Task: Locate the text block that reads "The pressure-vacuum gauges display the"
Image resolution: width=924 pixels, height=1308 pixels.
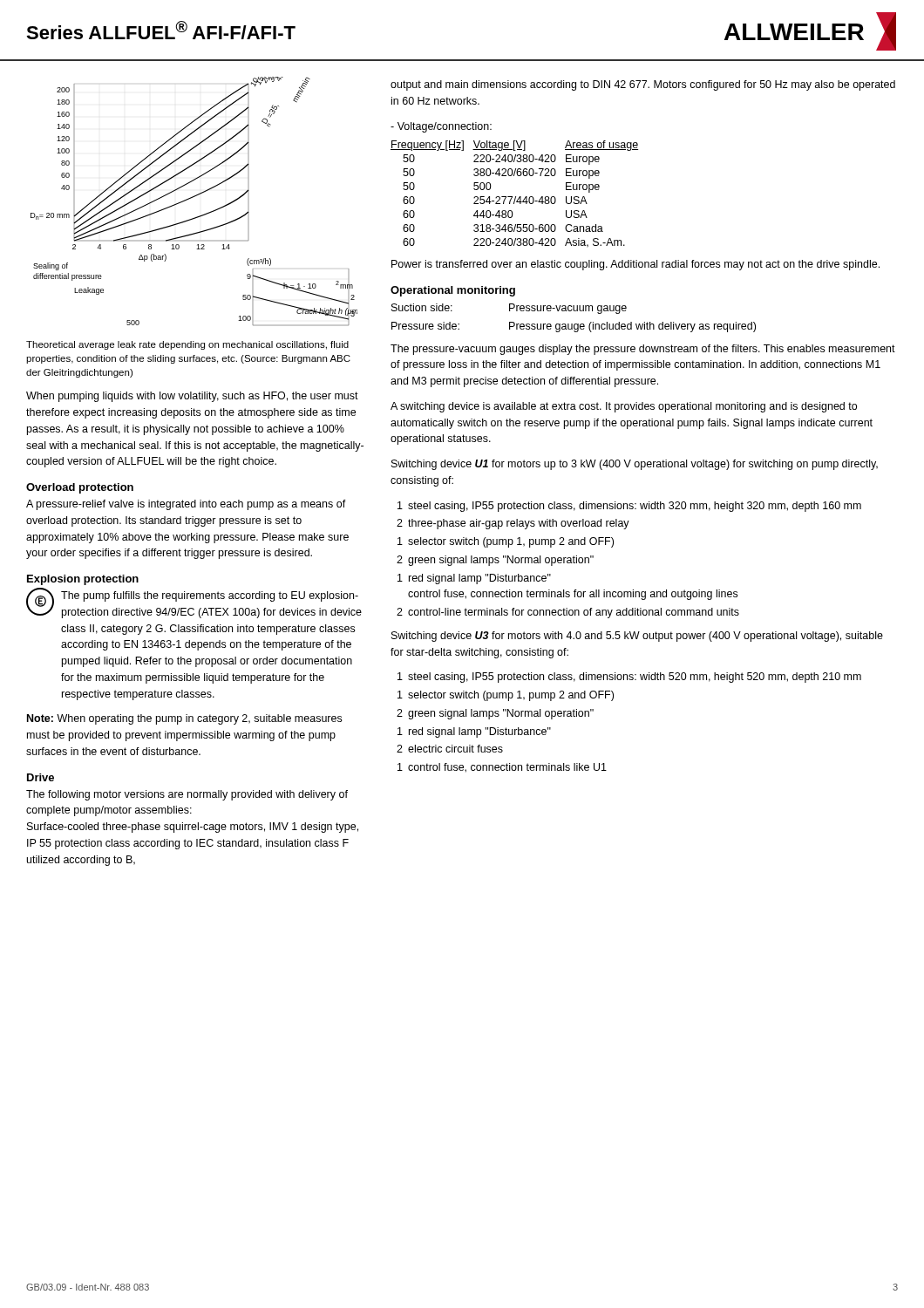Action: pos(643,365)
